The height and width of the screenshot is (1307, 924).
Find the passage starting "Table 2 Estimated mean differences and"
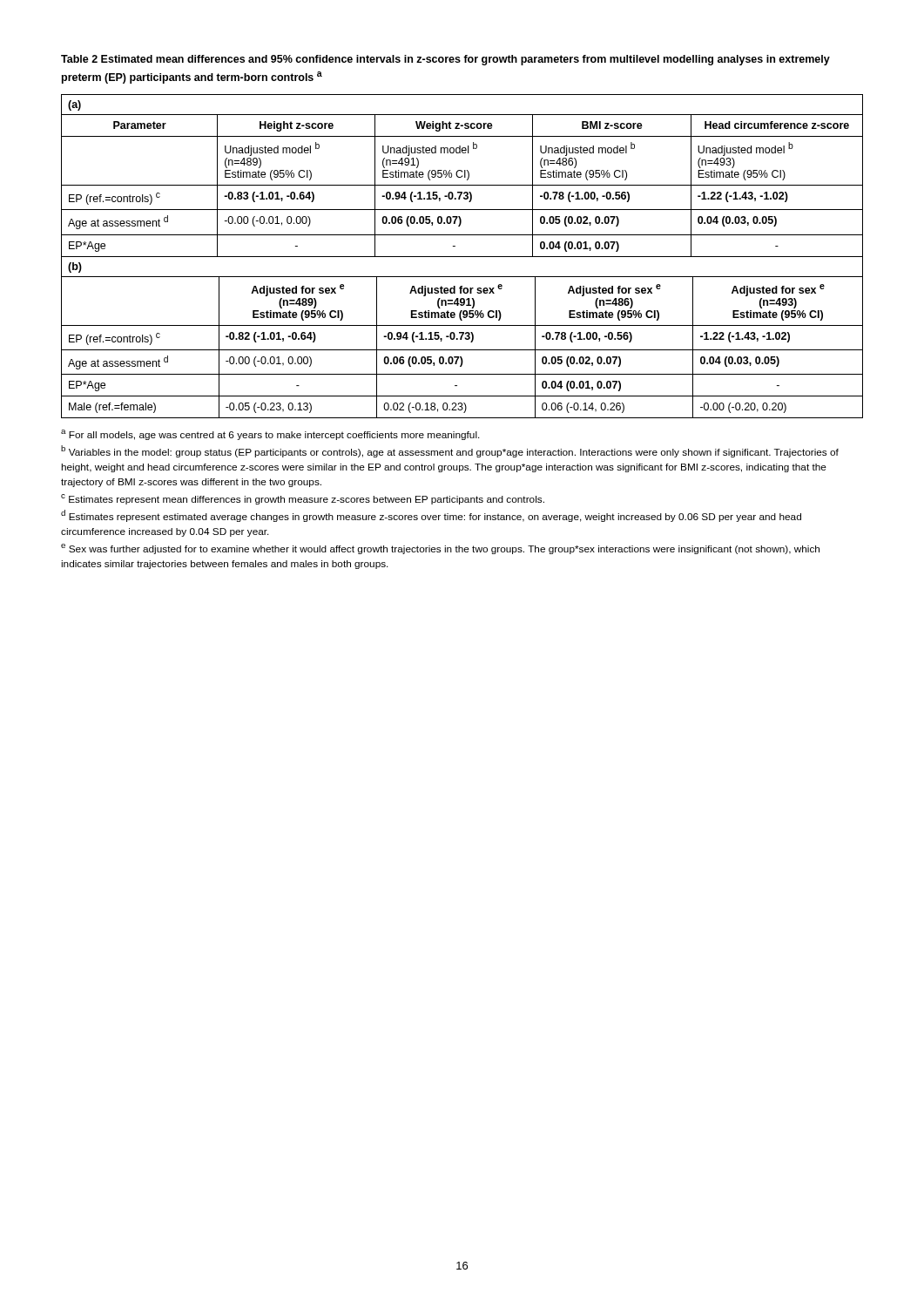(445, 68)
